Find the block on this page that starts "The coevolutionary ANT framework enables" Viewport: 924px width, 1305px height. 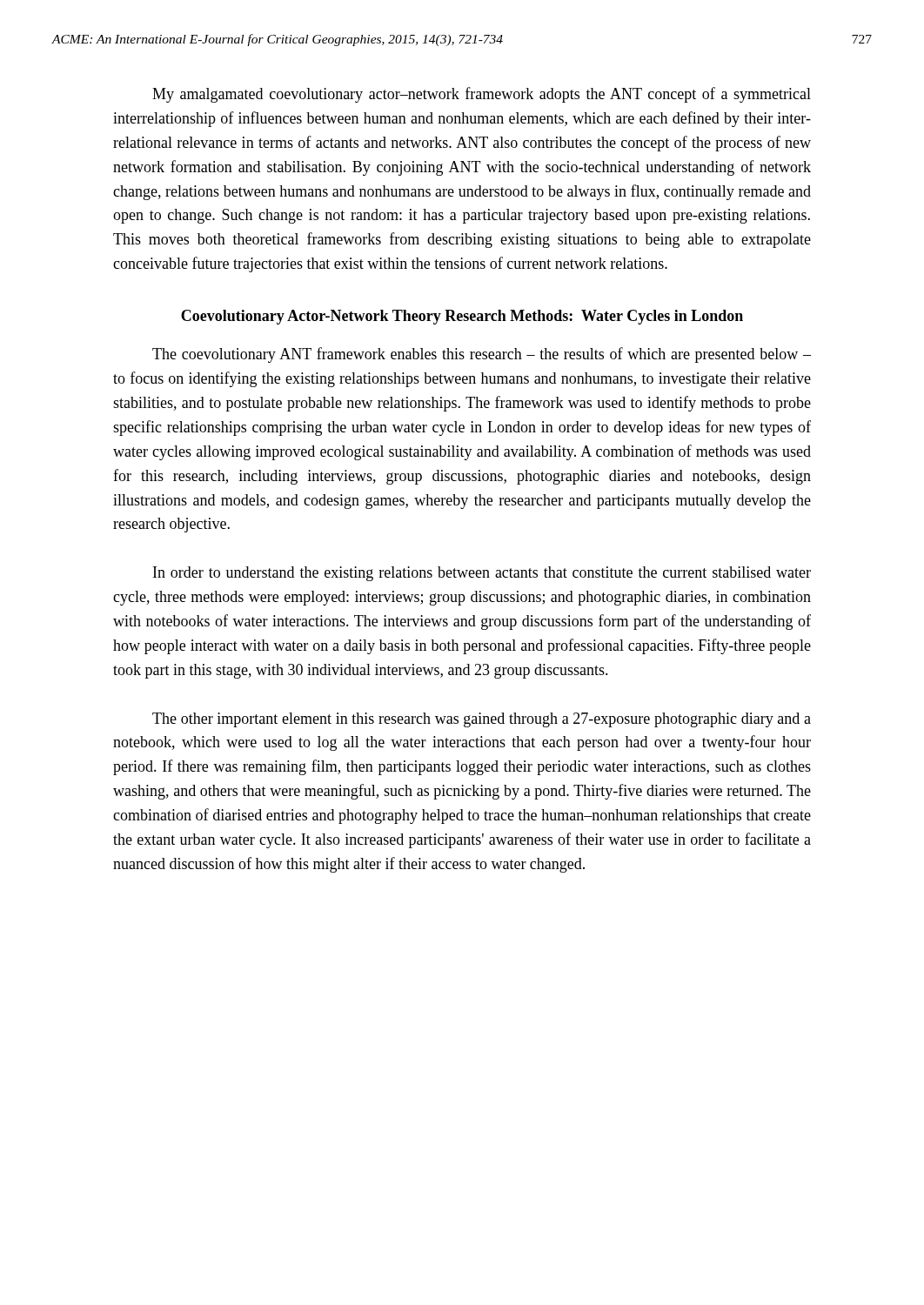tap(462, 440)
